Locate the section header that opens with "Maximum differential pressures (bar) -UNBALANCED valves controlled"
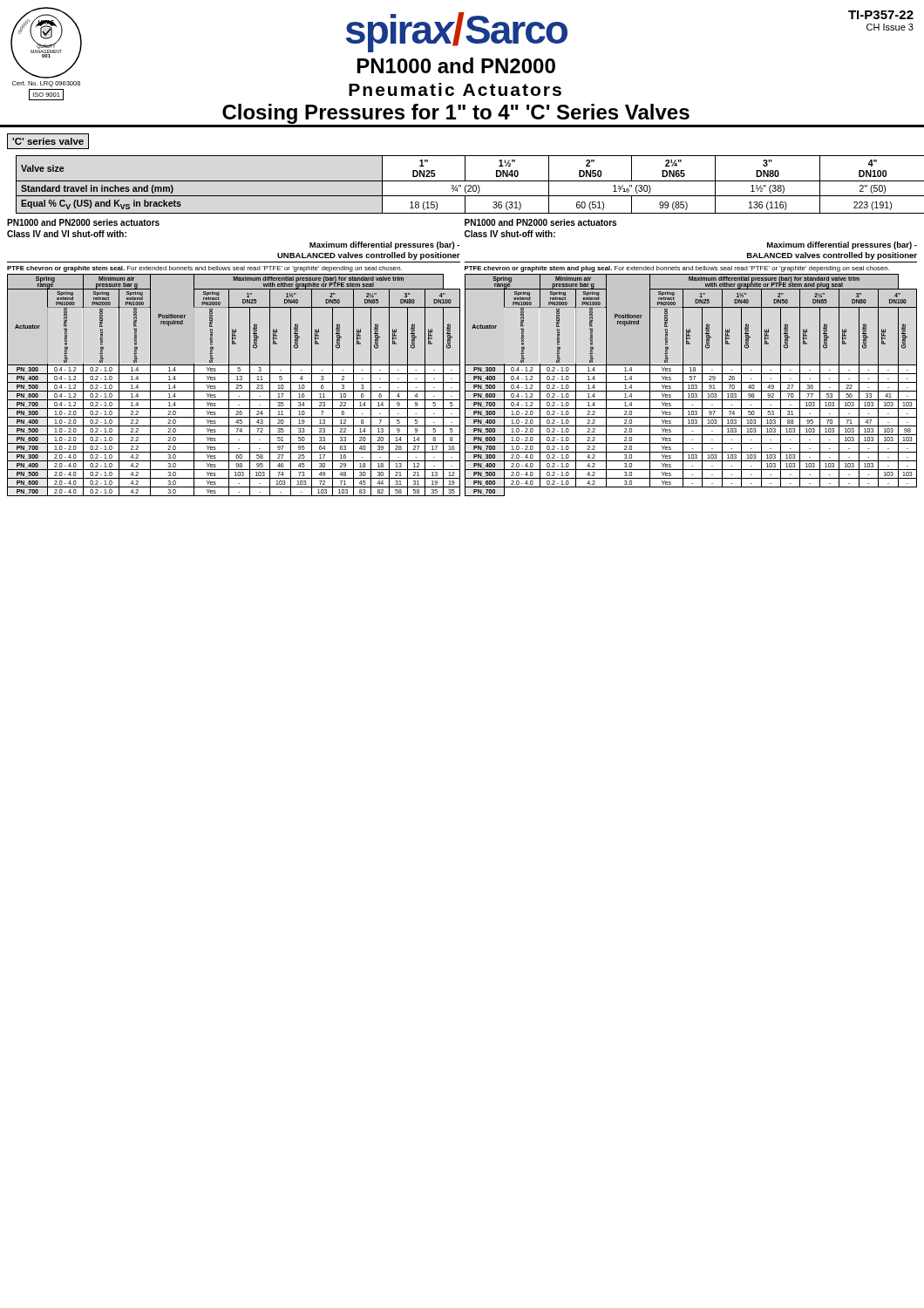The image size is (924, 1308). tap(368, 250)
